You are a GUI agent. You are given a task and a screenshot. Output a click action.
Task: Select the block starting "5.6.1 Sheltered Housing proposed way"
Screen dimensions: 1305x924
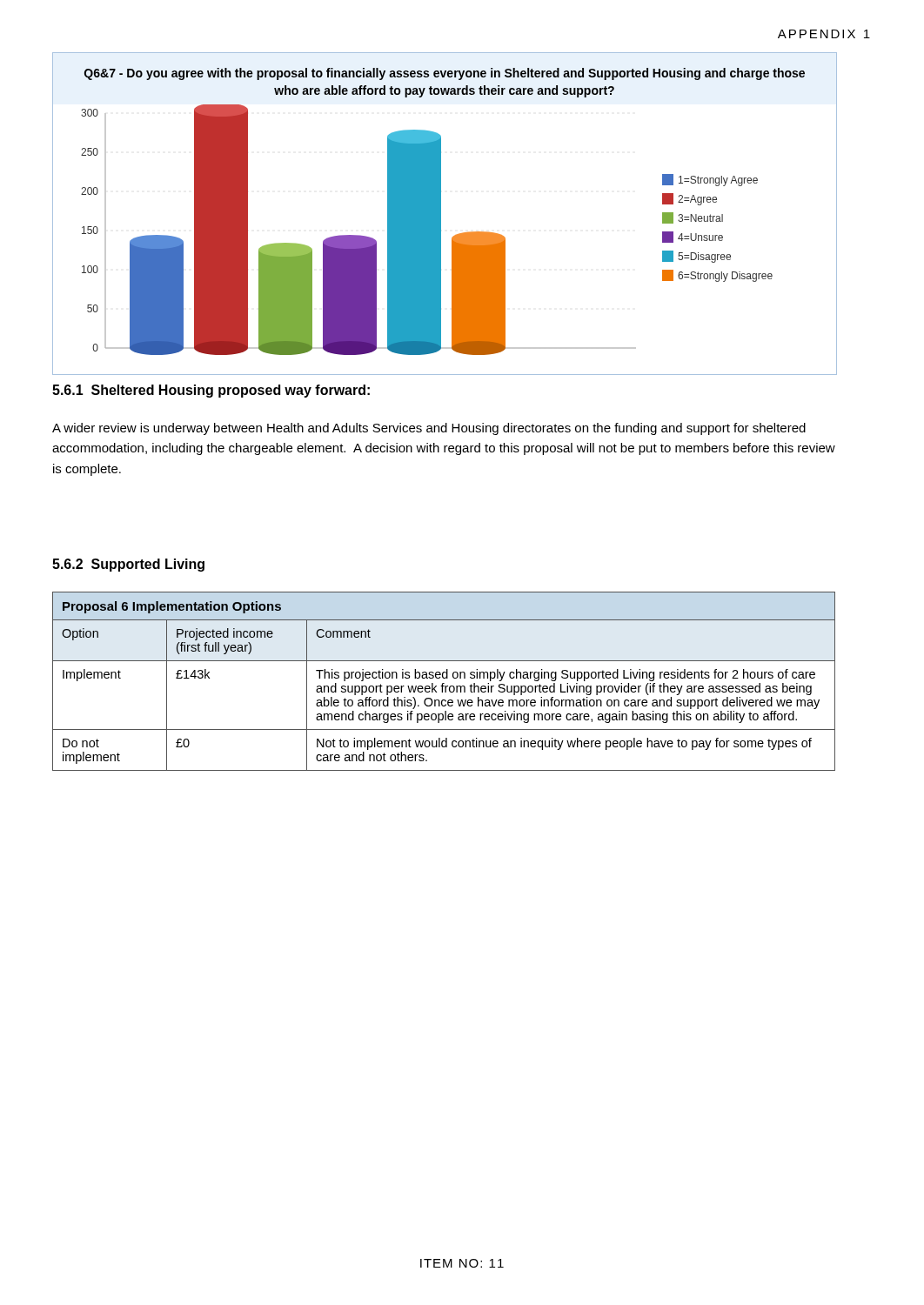click(212, 390)
